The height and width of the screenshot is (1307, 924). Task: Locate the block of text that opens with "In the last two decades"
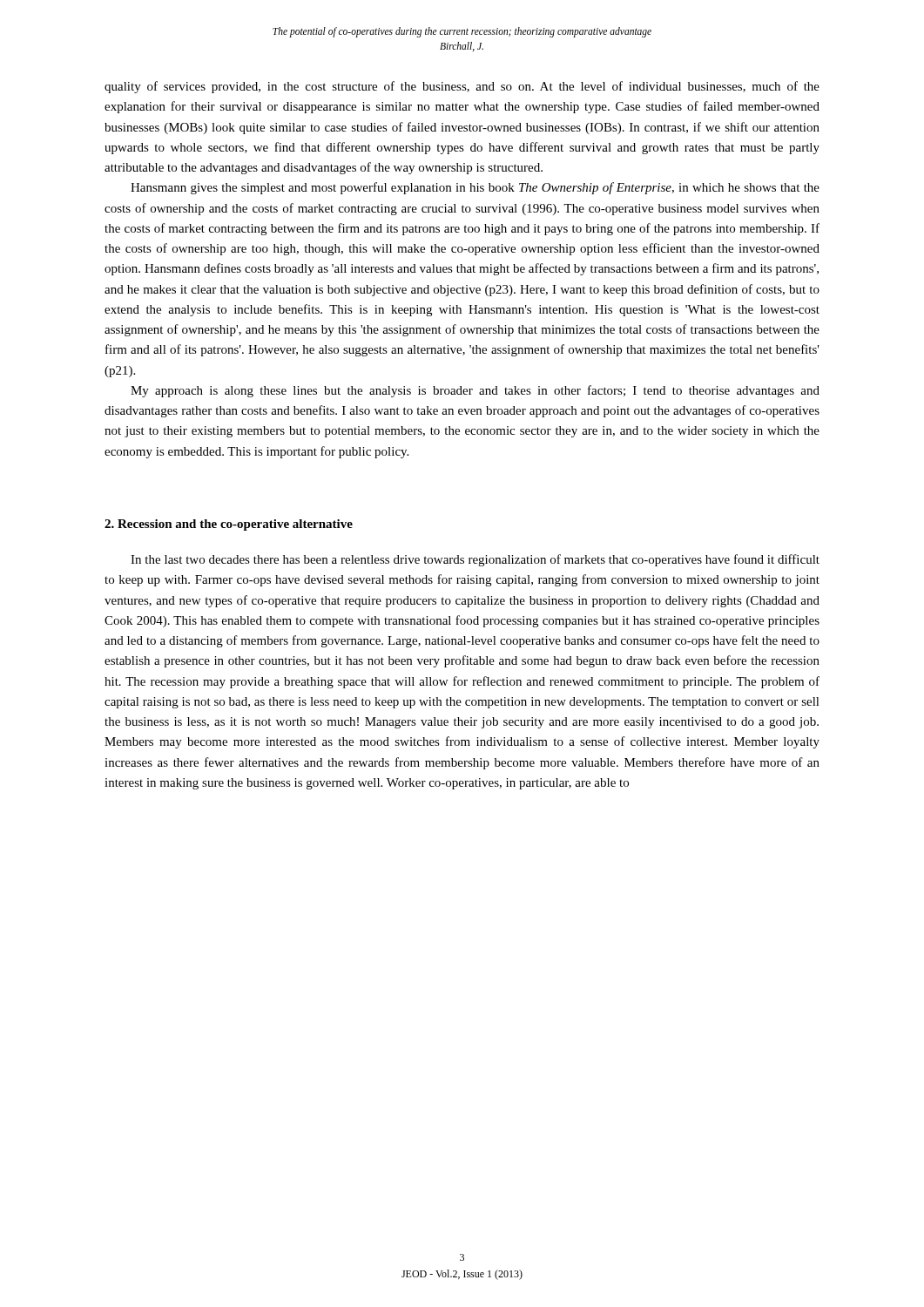[462, 671]
